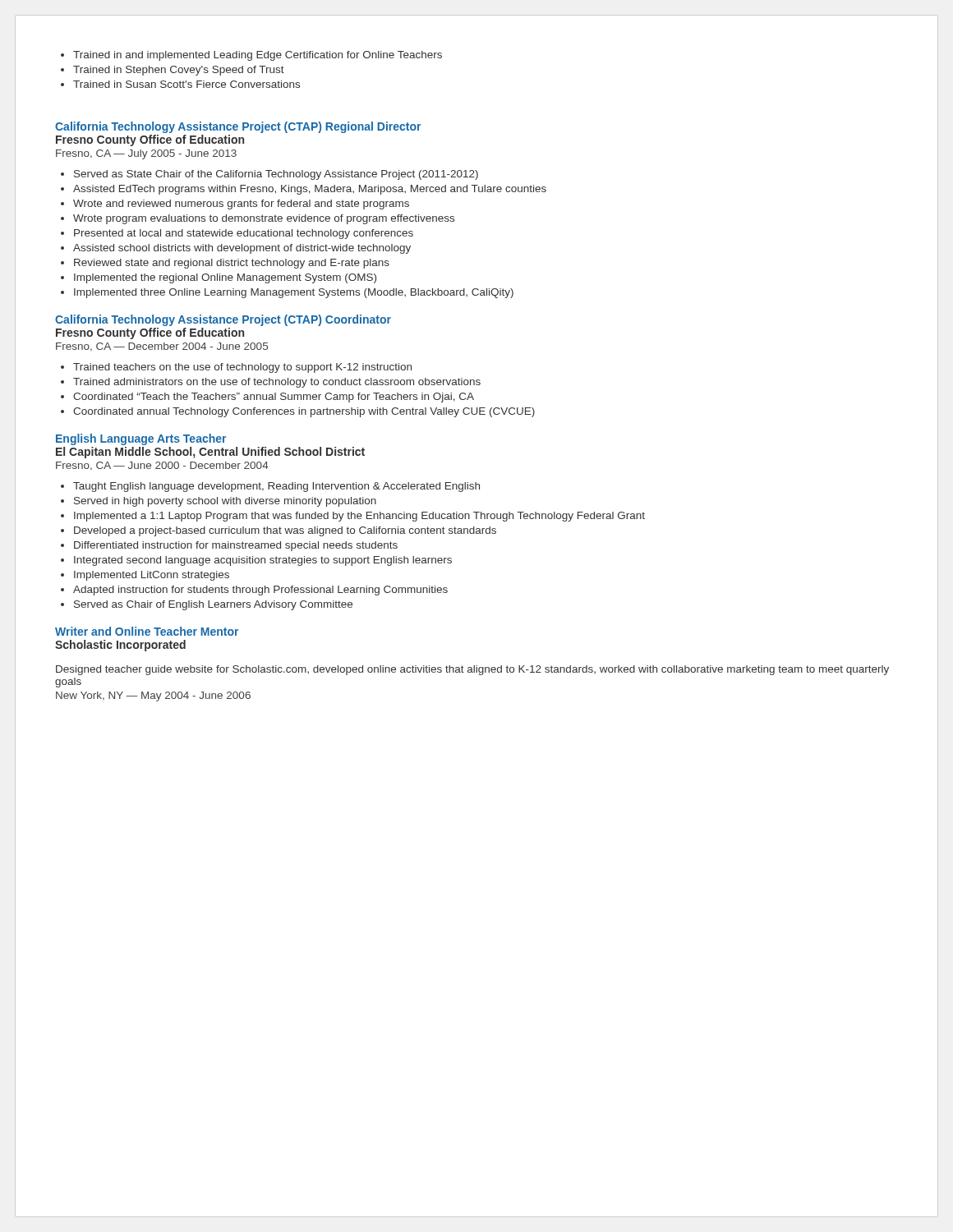Point to the text block starting "Designed teacher guide"
Screen dimensions: 1232x953
point(476,675)
